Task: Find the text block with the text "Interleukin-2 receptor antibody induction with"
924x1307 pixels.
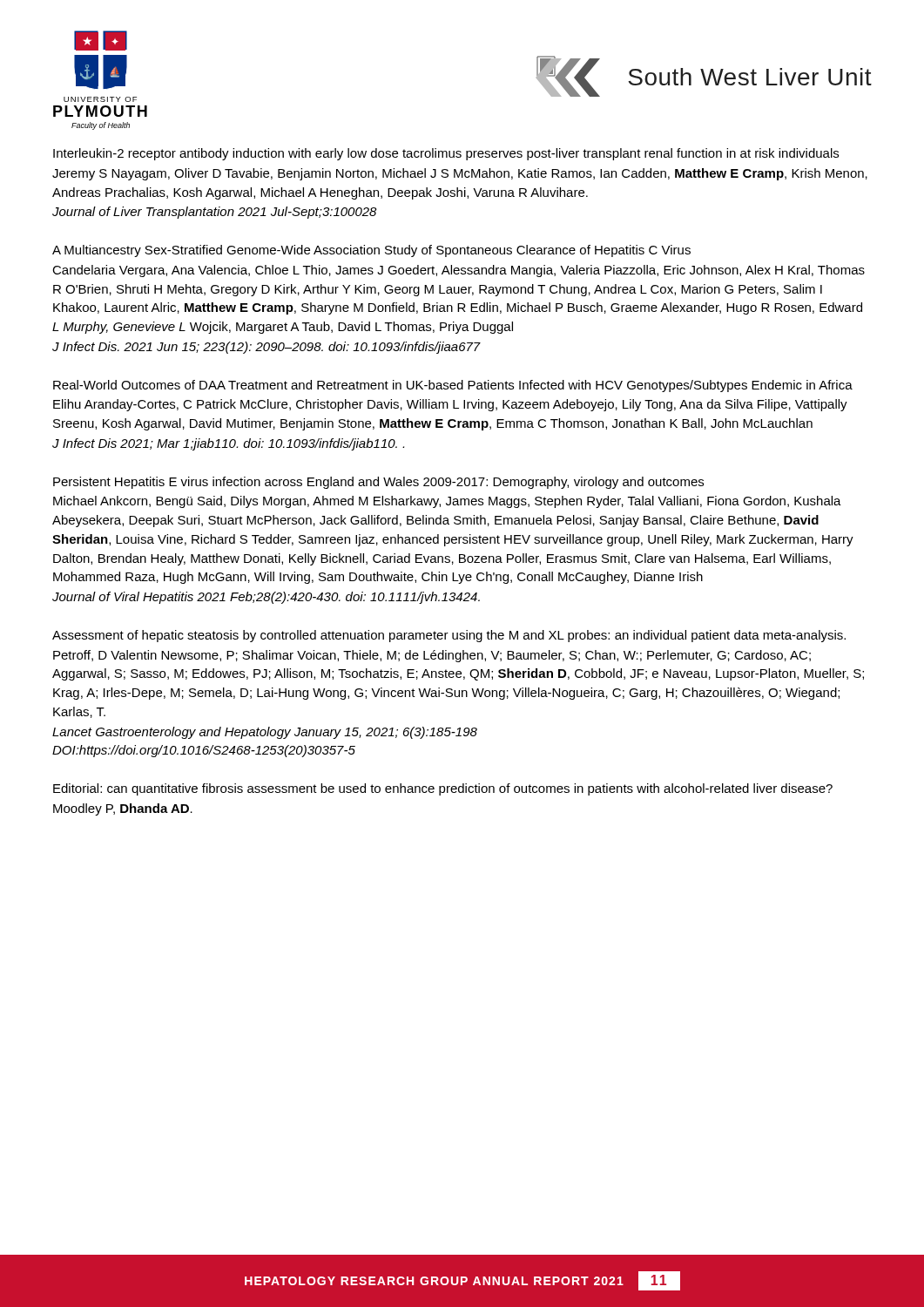Action: pos(462,183)
